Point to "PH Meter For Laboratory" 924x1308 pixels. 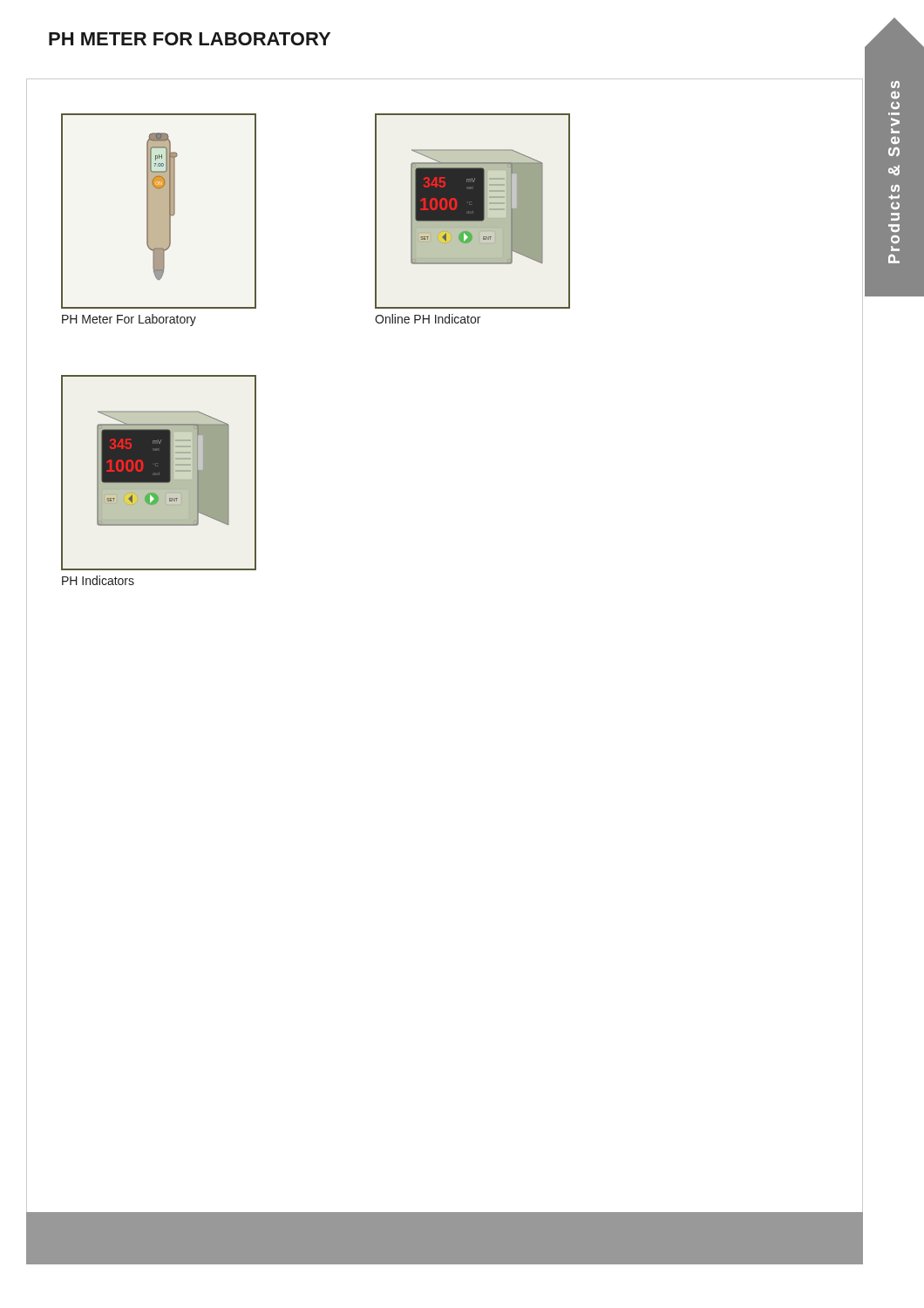coord(128,319)
